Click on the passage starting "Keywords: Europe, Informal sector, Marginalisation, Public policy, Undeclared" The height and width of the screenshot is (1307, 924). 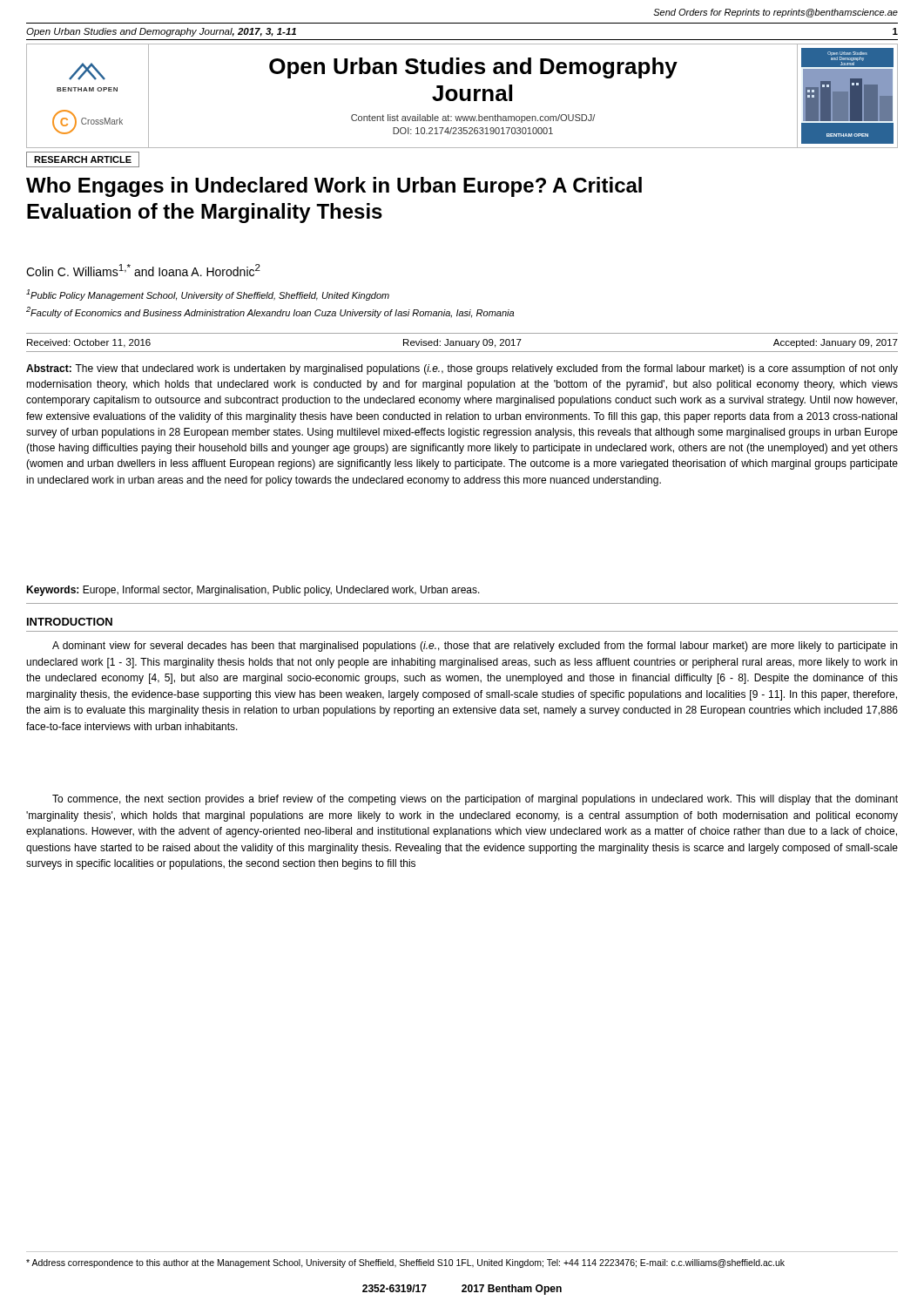click(x=253, y=590)
